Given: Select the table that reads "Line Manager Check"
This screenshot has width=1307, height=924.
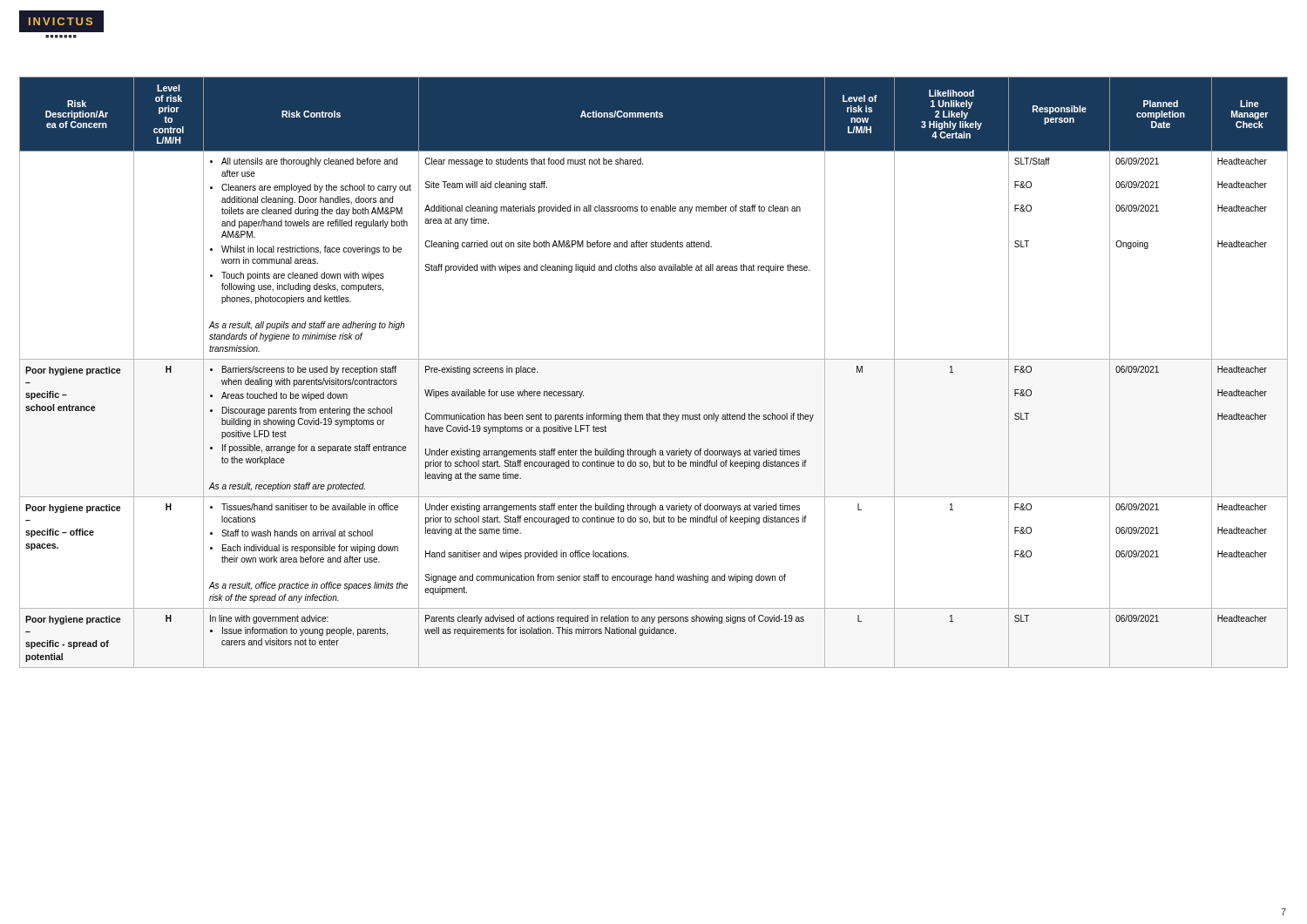Looking at the screenshot, I should (654, 353).
